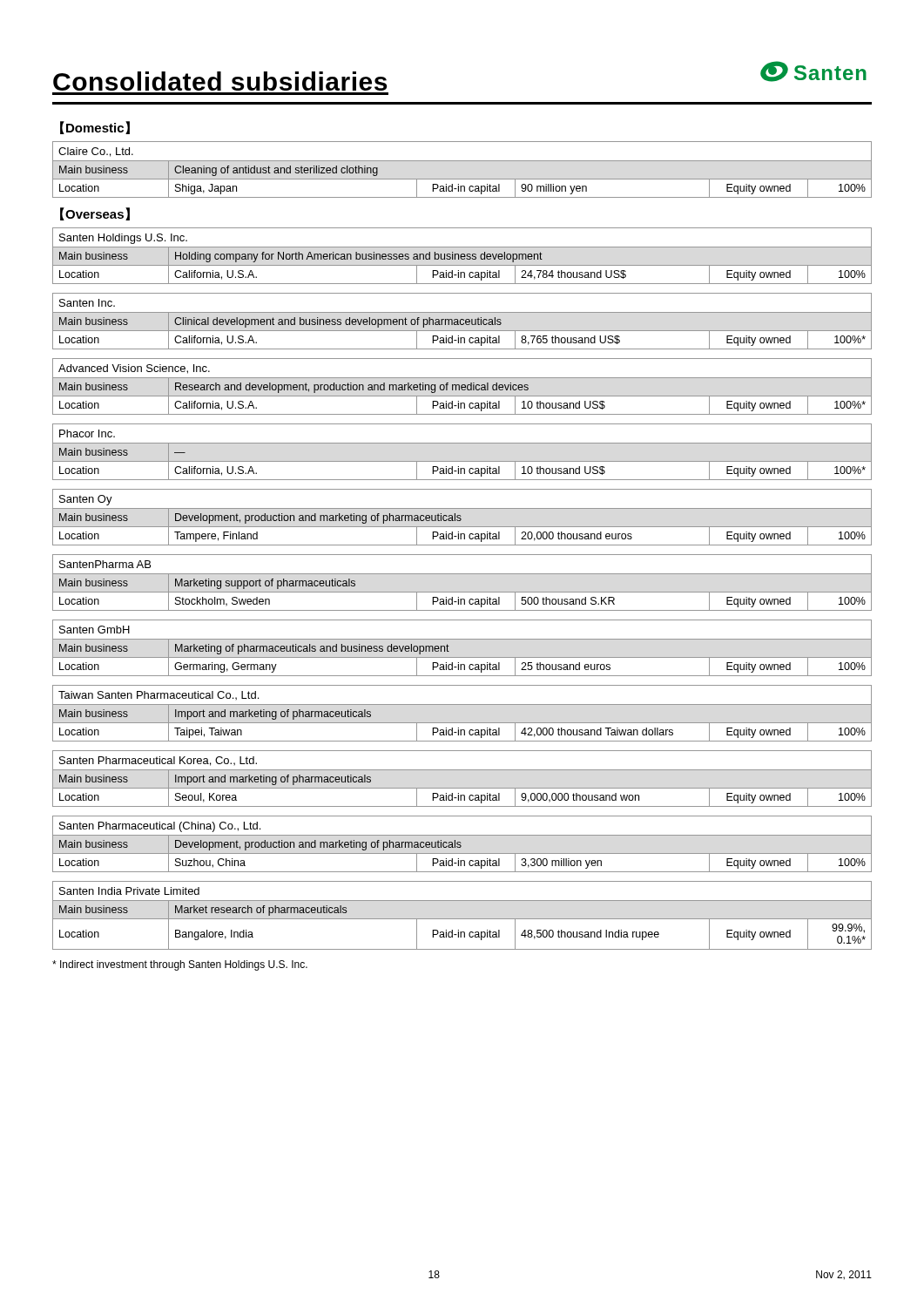The height and width of the screenshot is (1307, 924).
Task: Click on the footnote containing "Indirect investment through Santen"
Action: click(180, 965)
